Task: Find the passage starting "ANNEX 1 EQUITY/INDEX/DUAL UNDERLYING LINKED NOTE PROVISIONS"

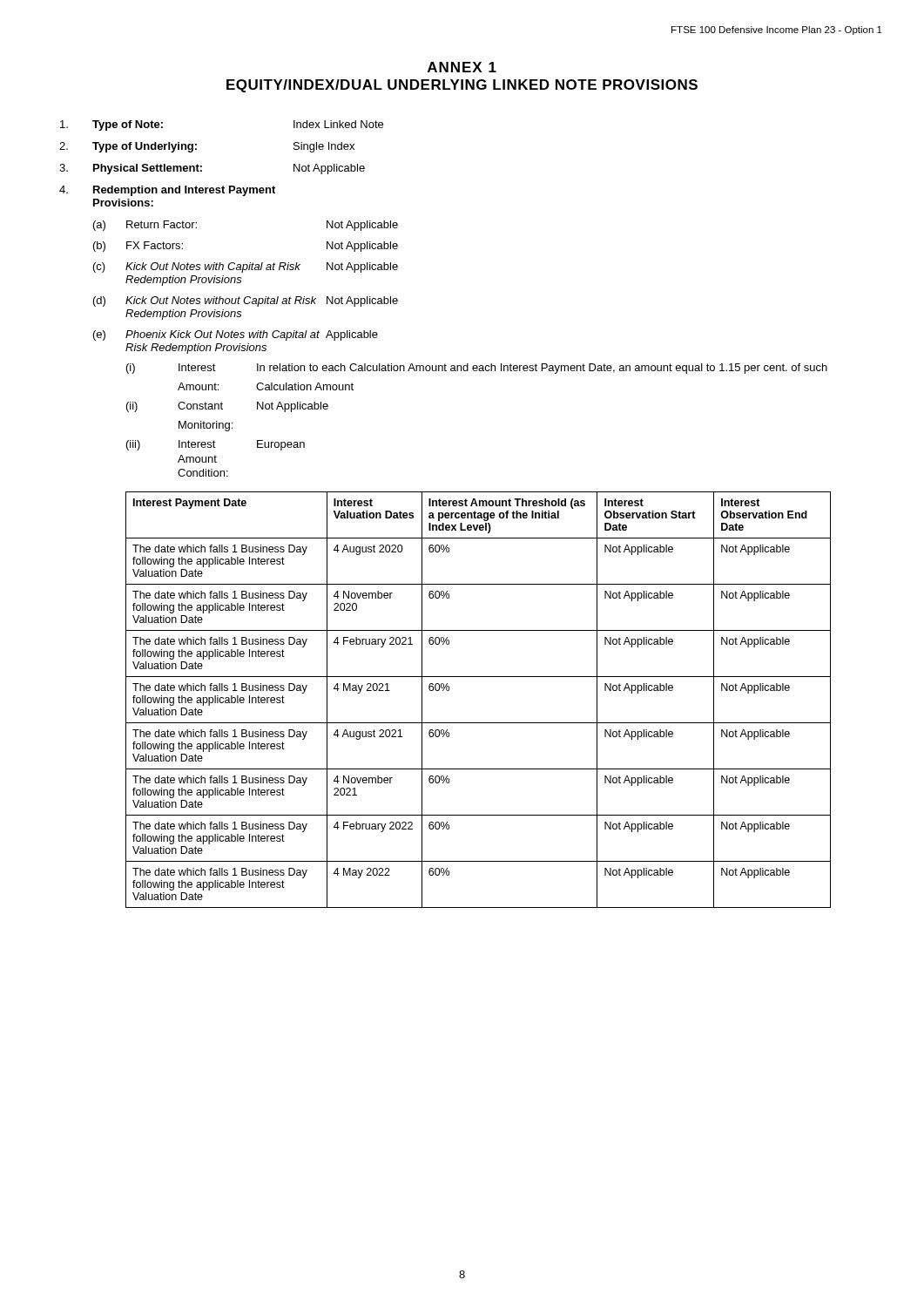Action: pyautogui.click(x=462, y=77)
